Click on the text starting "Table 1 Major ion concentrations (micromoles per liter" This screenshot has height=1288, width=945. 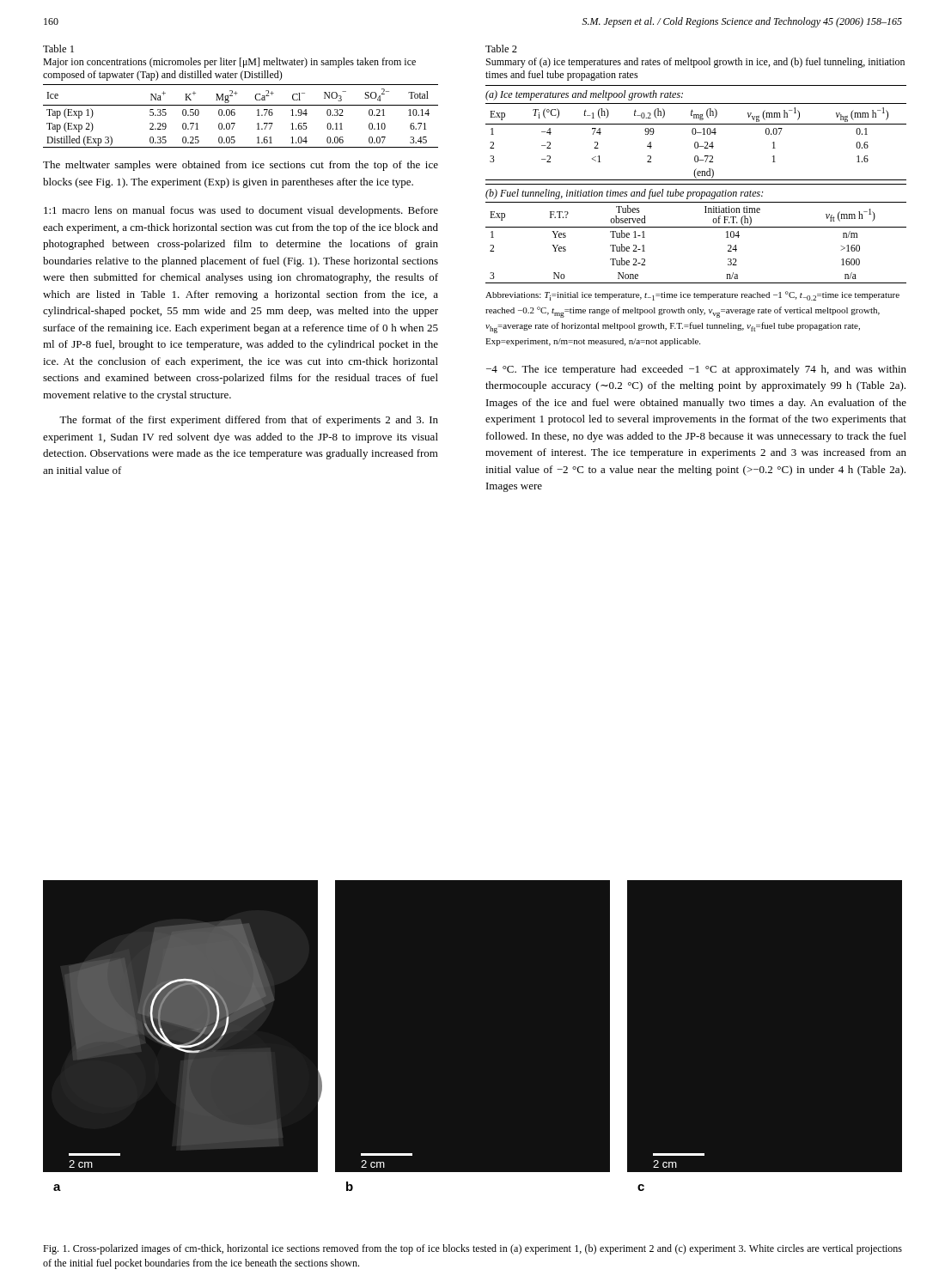pyautogui.click(x=230, y=62)
